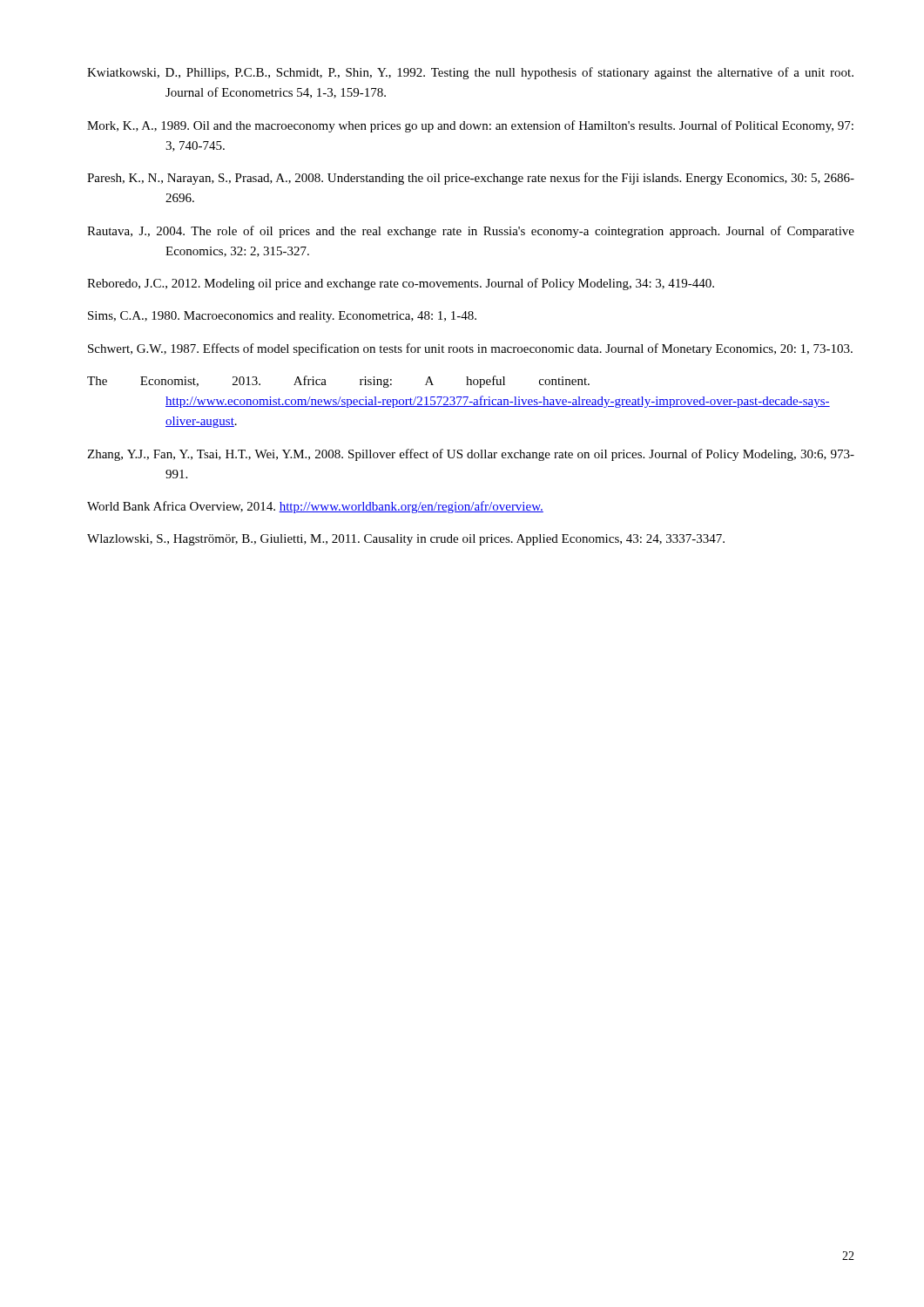
Task: Find the region starting "Mork, K., A., 1989."
Action: 471,135
